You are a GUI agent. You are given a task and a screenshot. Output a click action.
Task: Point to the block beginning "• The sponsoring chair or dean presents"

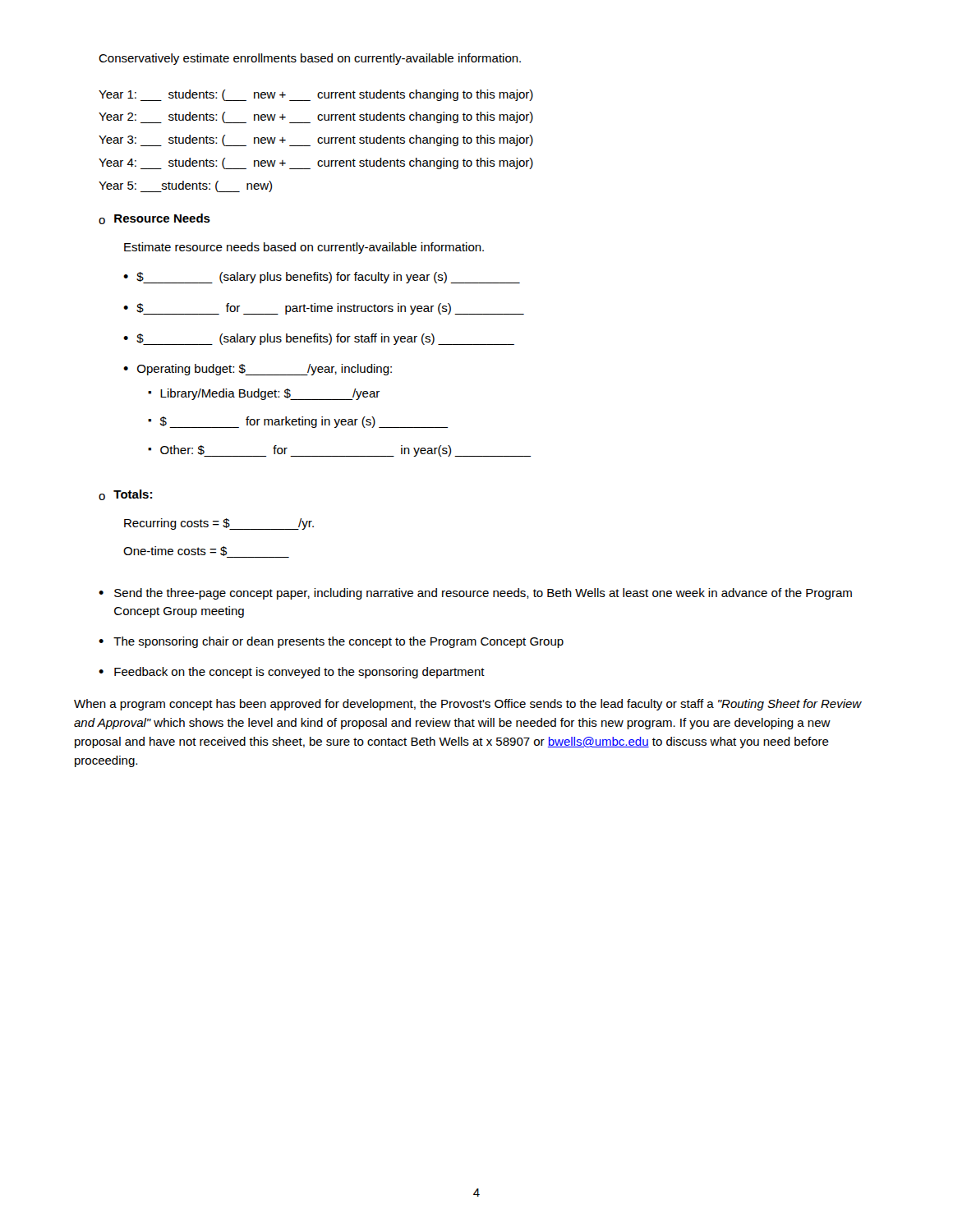coord(331,642)
